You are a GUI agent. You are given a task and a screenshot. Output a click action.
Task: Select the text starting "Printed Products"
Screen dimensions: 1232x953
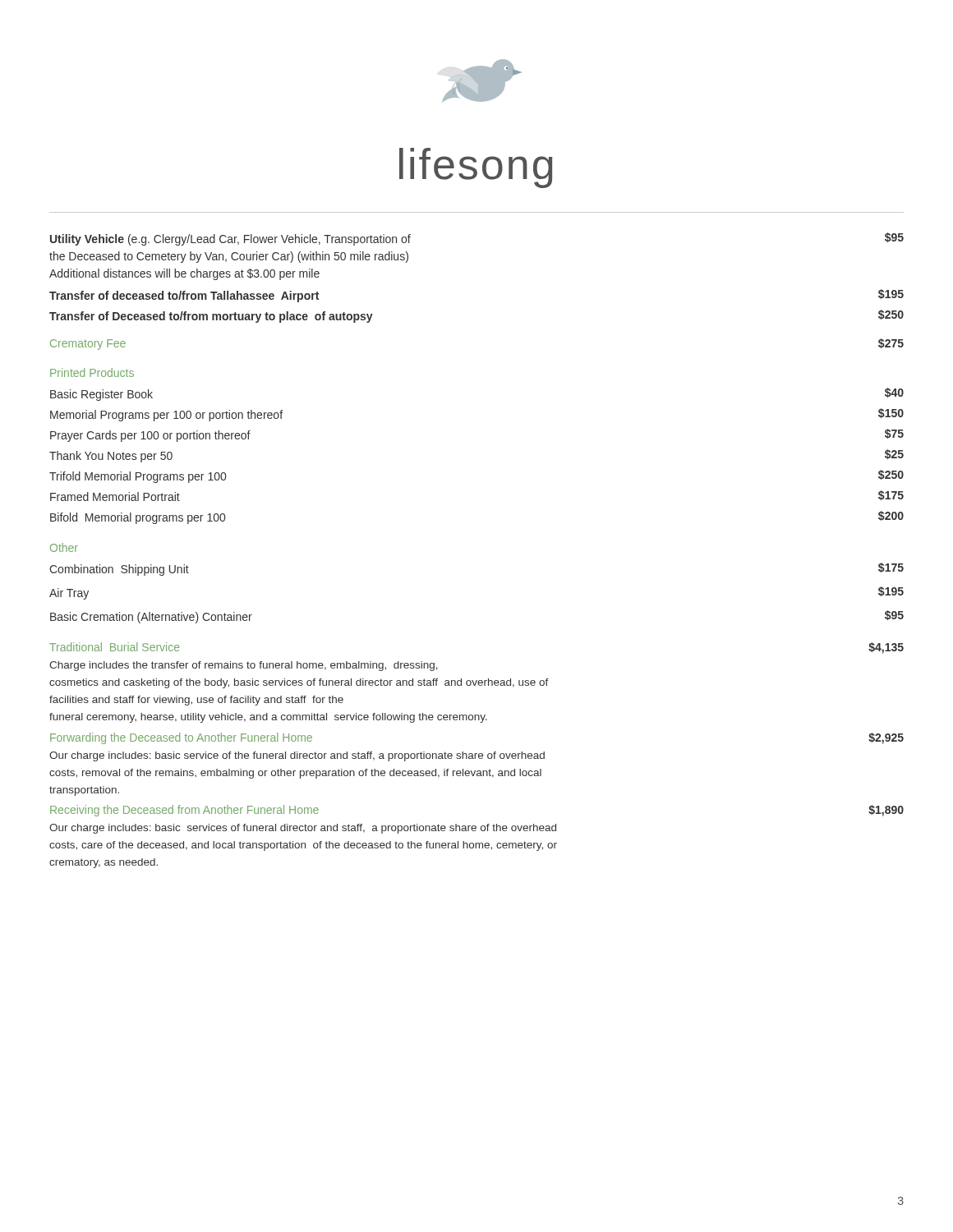(x=92, y=373)
